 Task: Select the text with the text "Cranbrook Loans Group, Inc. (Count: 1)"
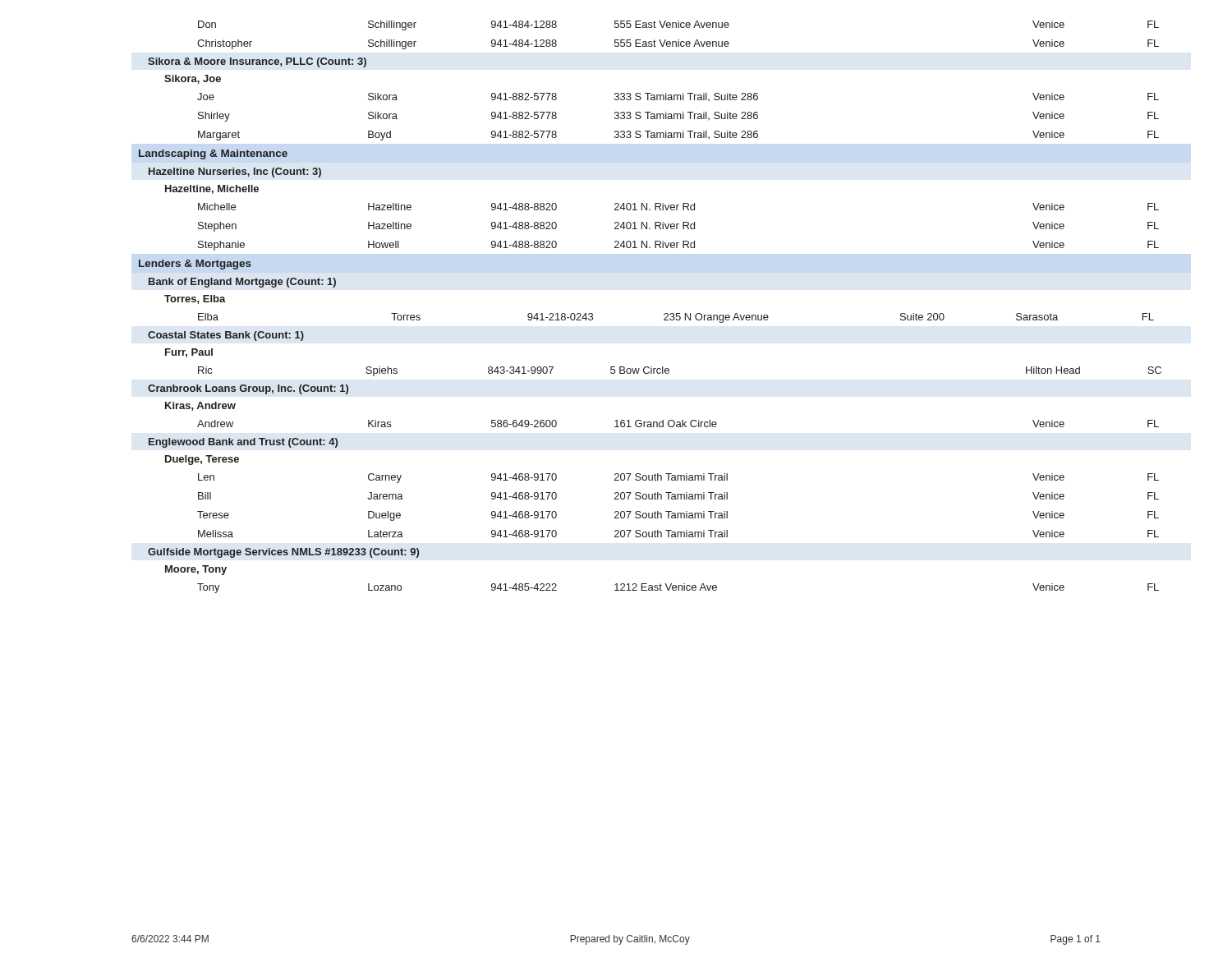pyautogui.click(x=248, y=388)
